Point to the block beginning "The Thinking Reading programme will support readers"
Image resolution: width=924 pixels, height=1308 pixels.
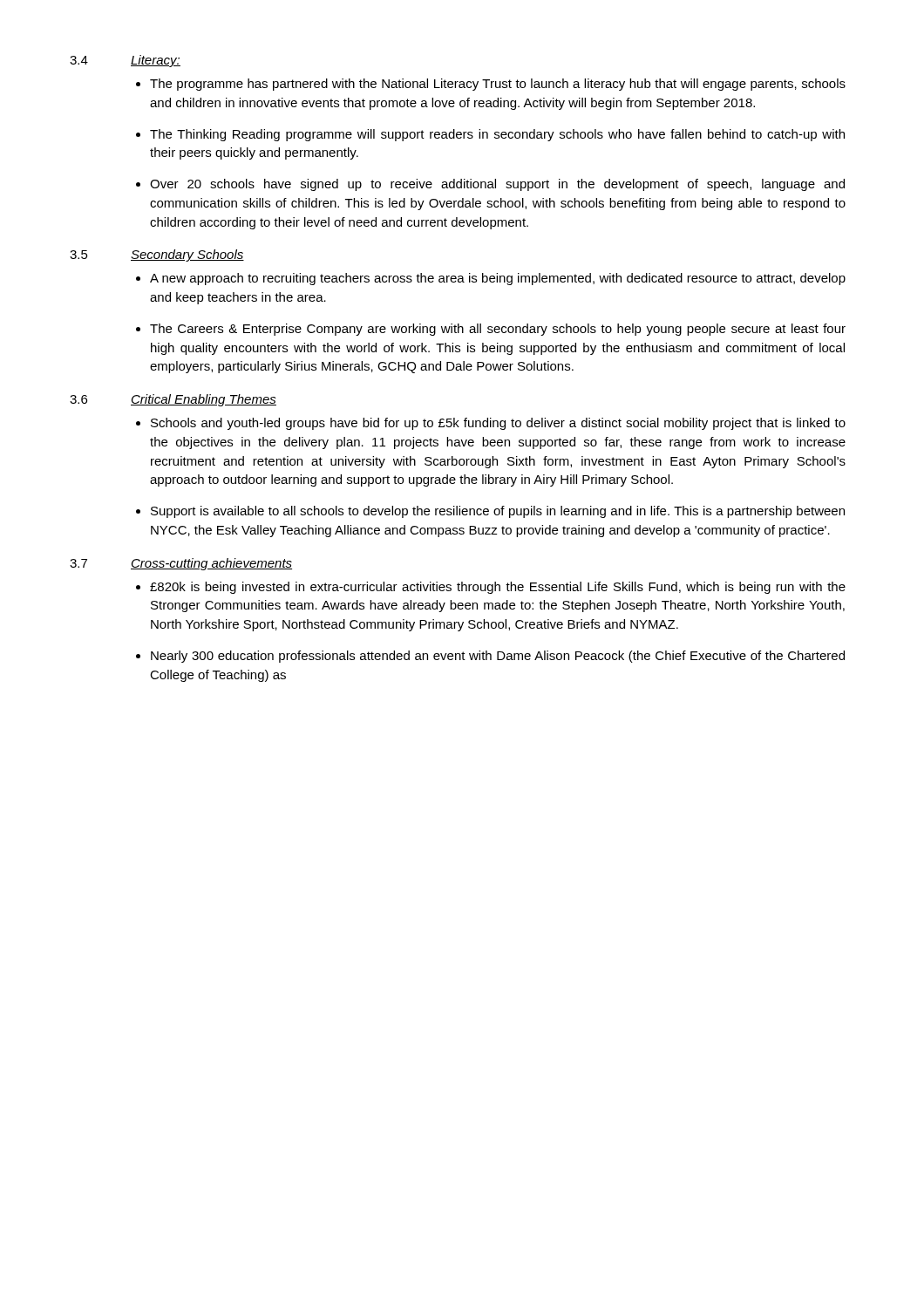pos(498,143)
